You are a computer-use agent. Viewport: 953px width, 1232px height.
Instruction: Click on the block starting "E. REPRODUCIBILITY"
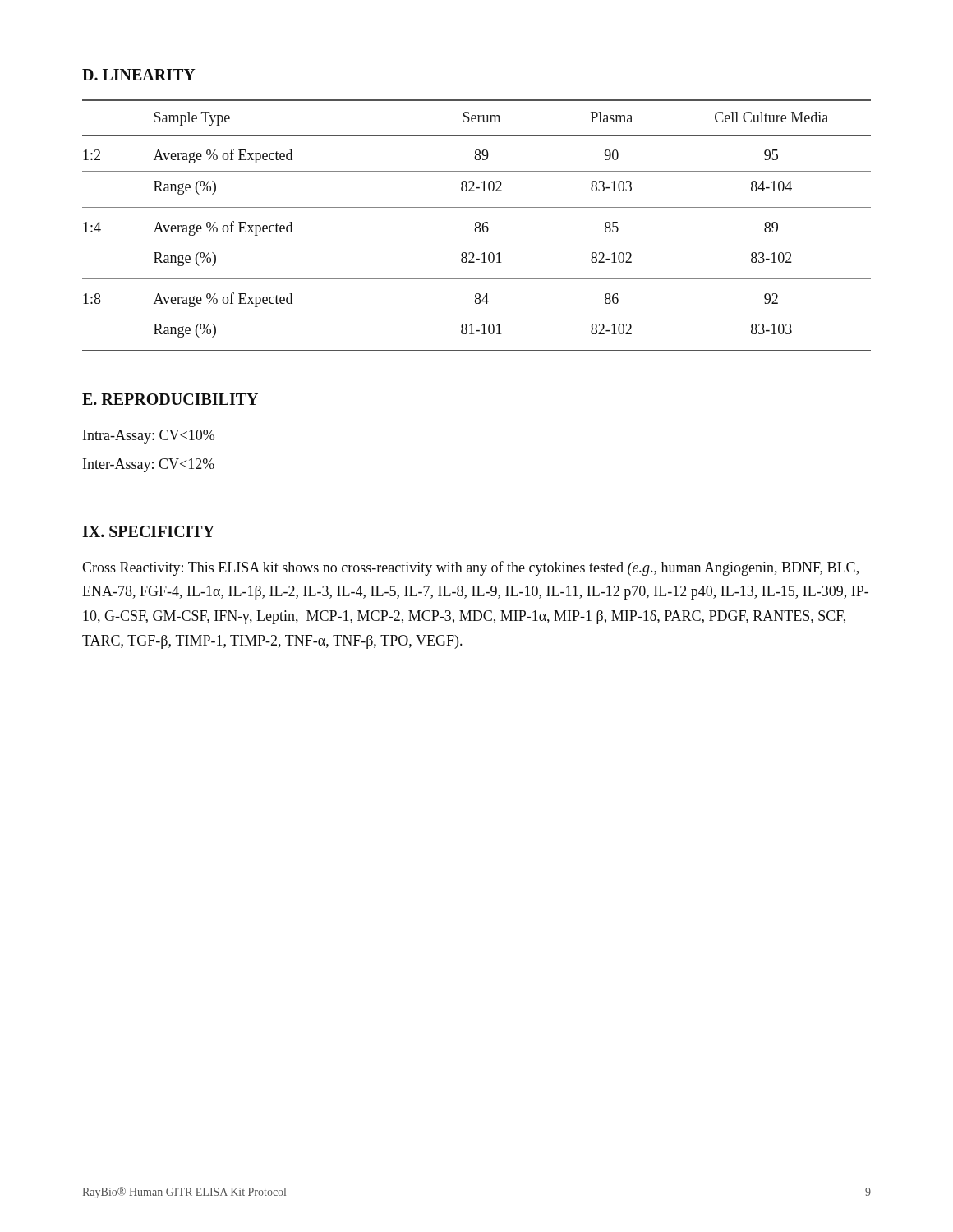pyautogui.click(x=170, y=399)
